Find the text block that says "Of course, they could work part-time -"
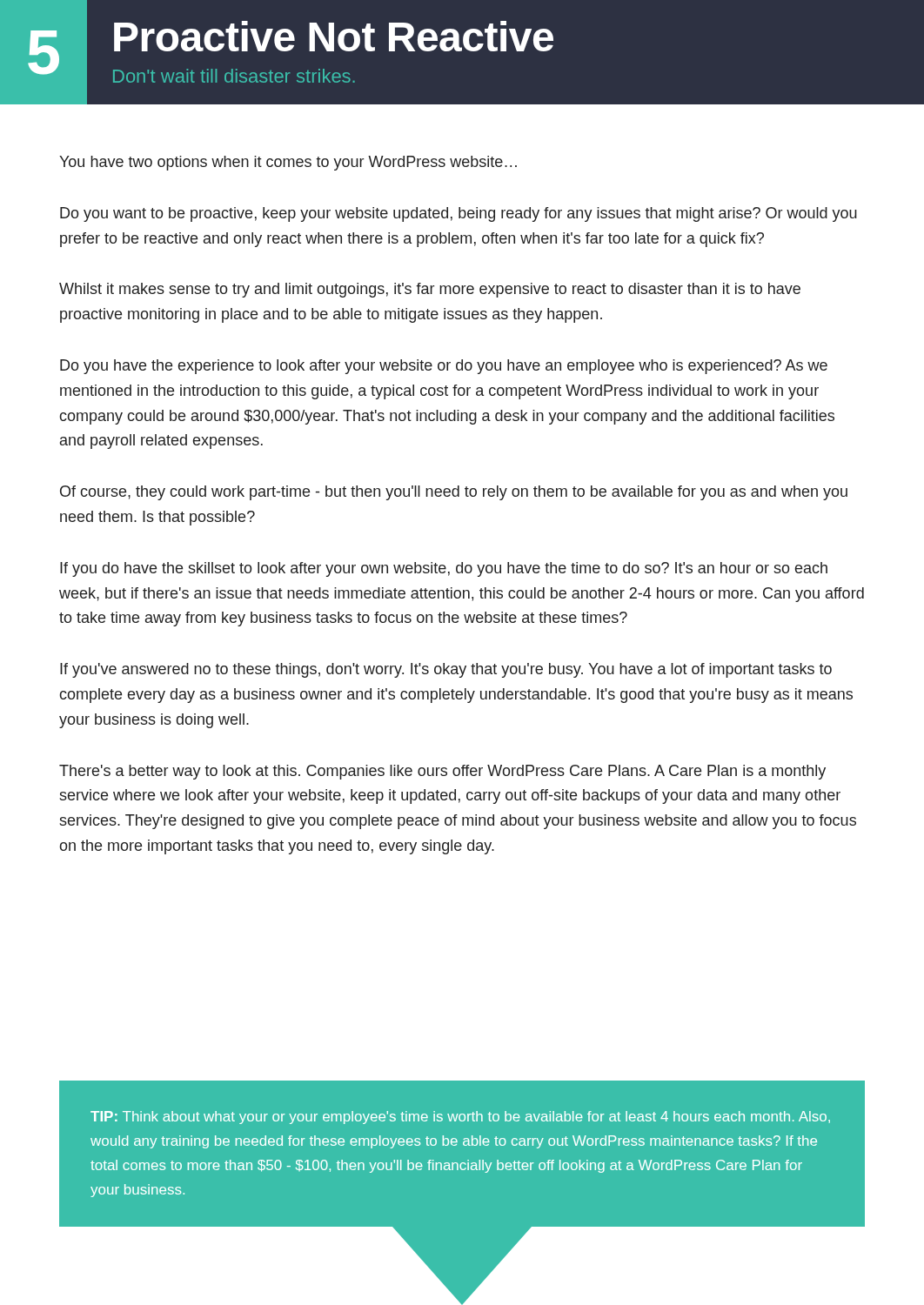Screen dimensions: 1305x924 pyautogui.click(x=462, y=505)
